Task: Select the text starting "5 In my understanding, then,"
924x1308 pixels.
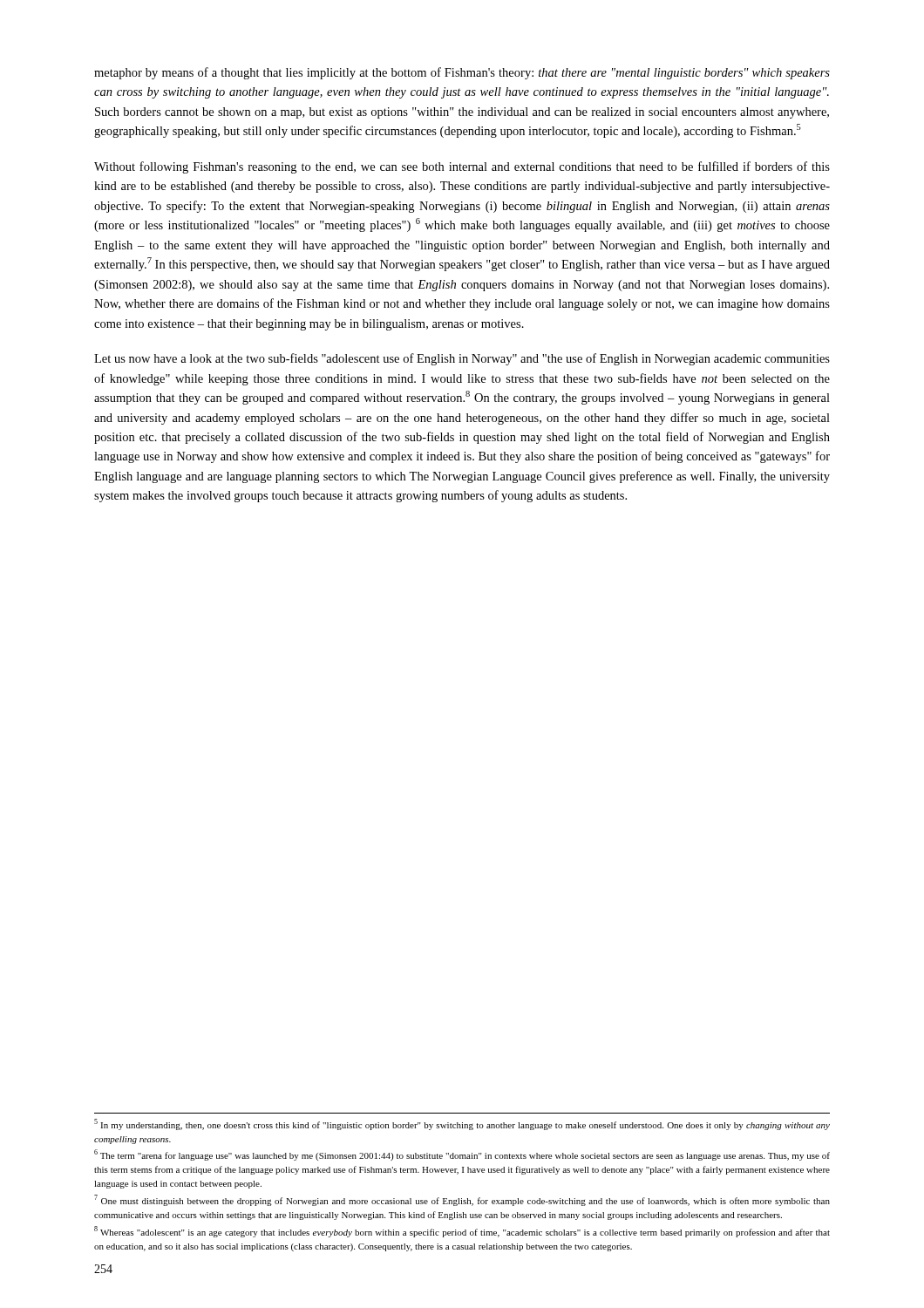Action: (x=462, y=1131)
